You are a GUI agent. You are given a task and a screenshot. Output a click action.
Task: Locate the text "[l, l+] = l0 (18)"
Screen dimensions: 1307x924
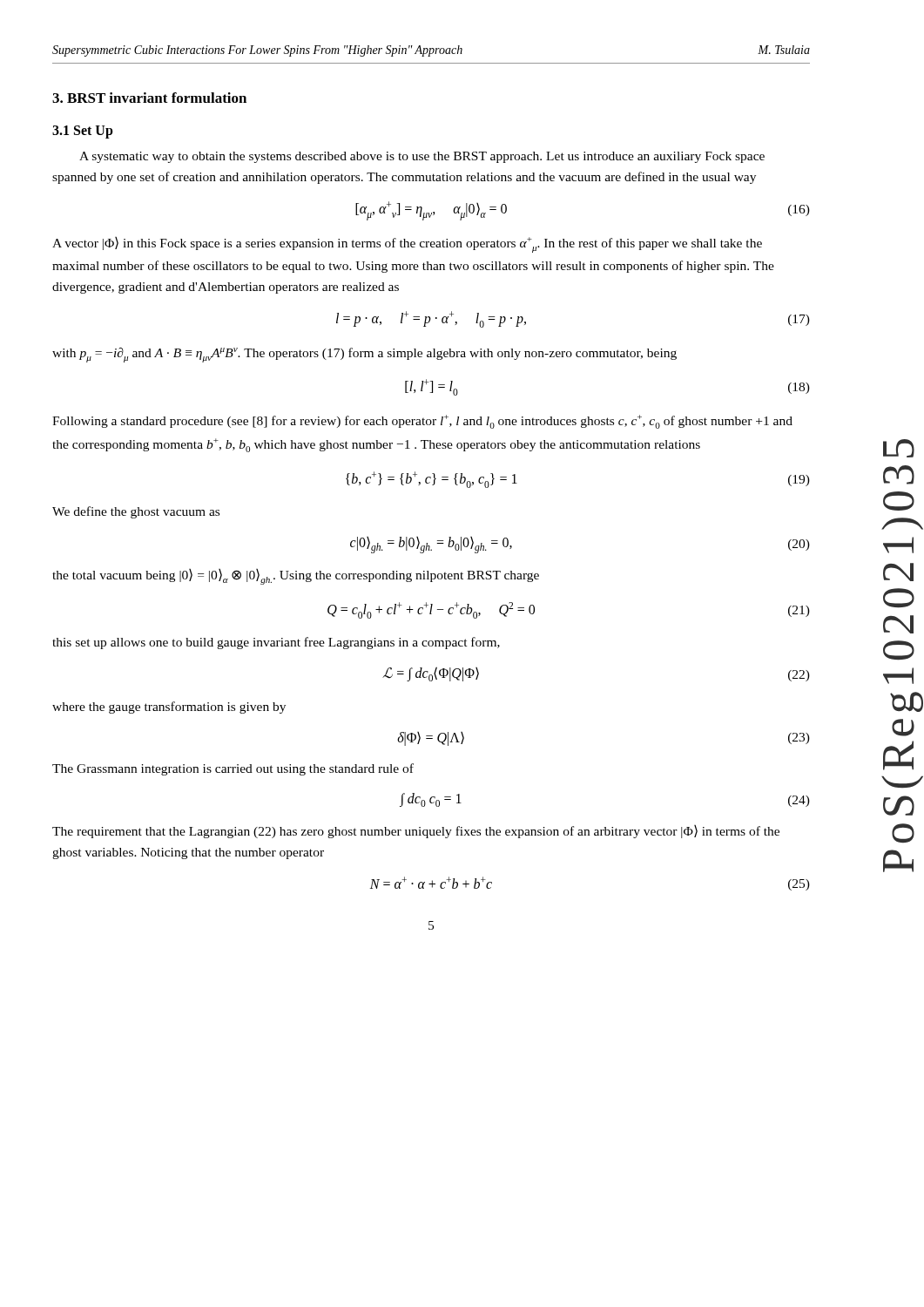point(426,384)
